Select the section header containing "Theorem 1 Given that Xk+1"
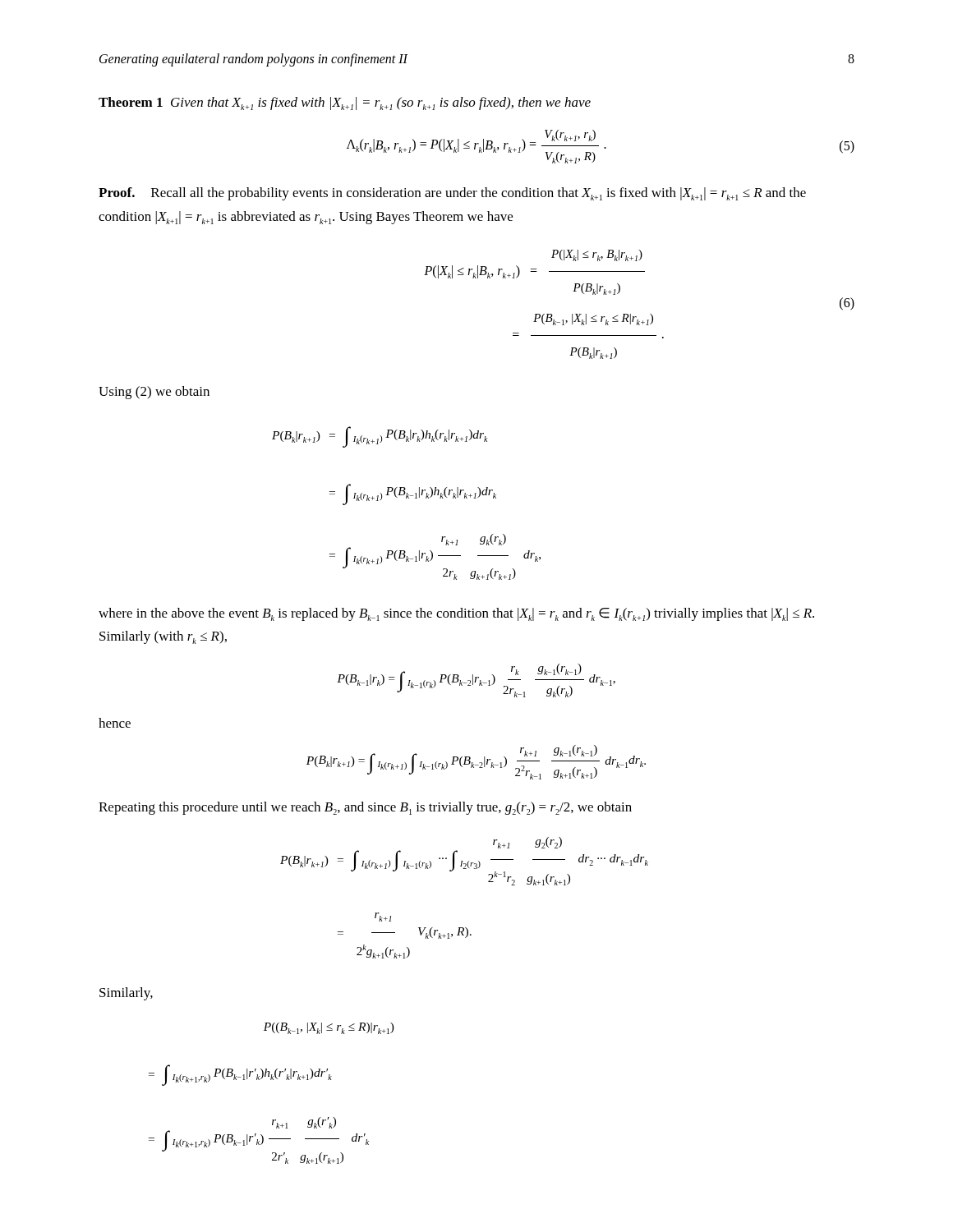Image resolution: width=953 pixels, height=1232 pixels. click(345, 103)
